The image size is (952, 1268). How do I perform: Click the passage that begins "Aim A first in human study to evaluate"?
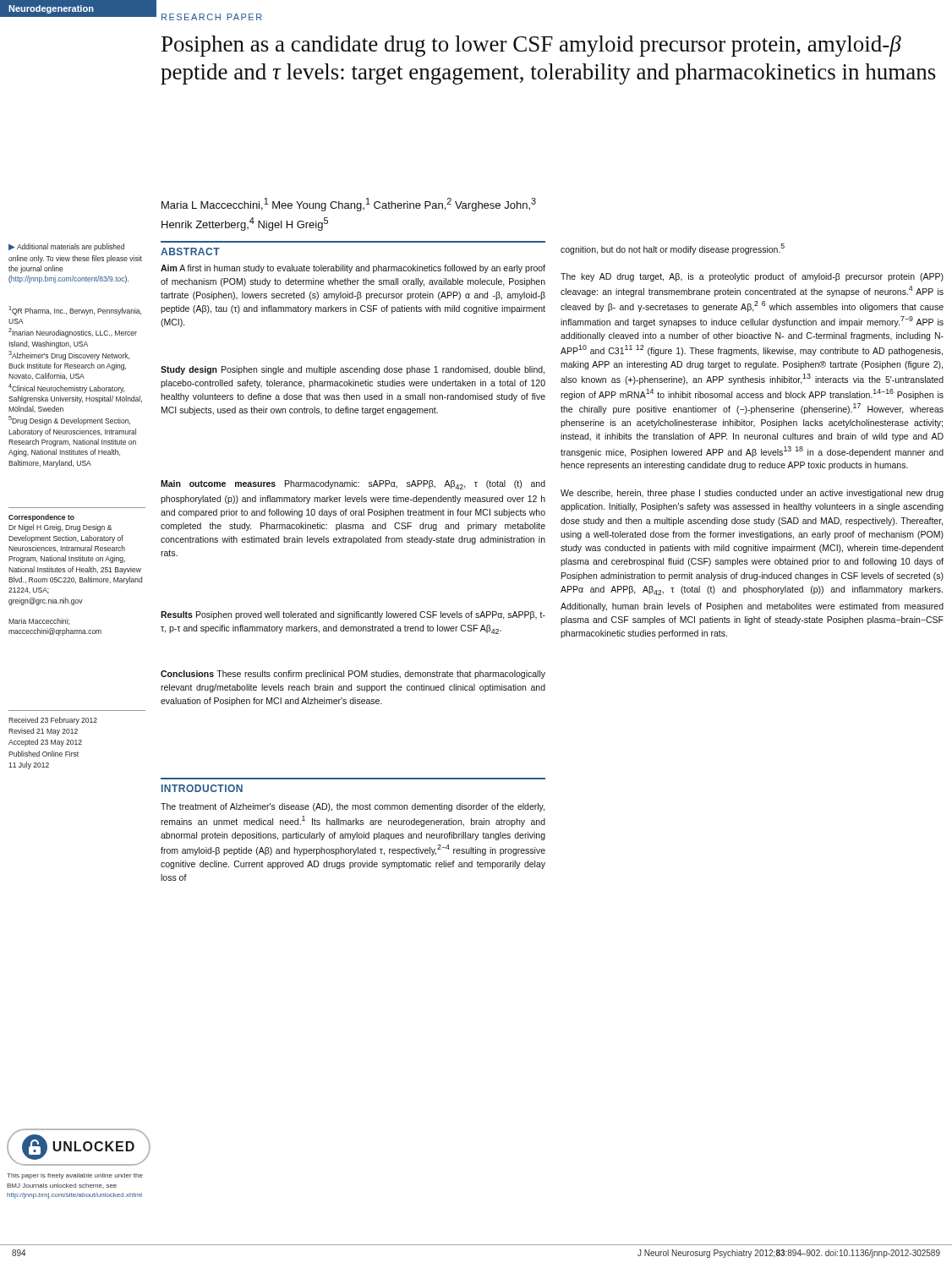click(353, 295)
